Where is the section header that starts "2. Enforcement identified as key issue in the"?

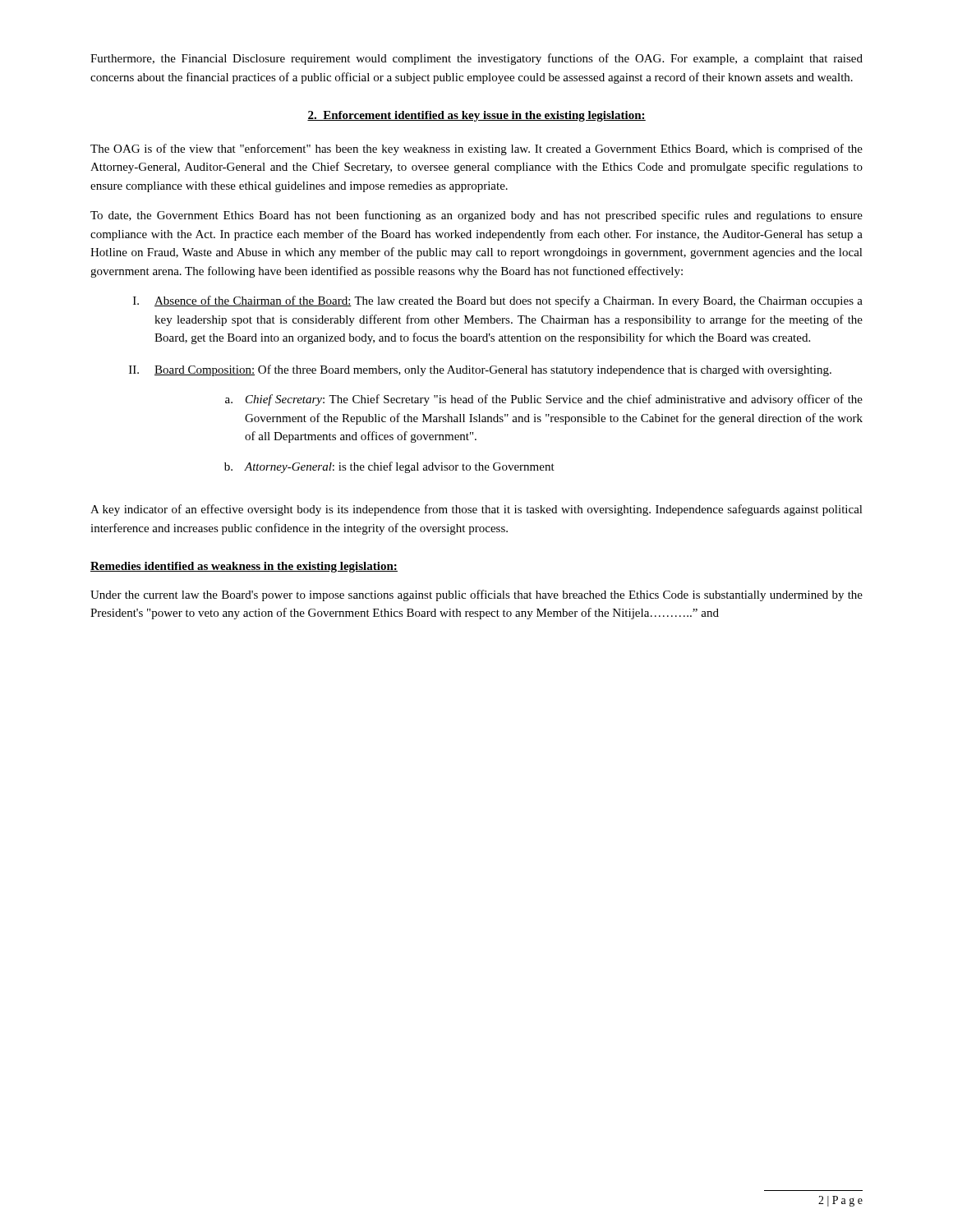pos(476,115)
